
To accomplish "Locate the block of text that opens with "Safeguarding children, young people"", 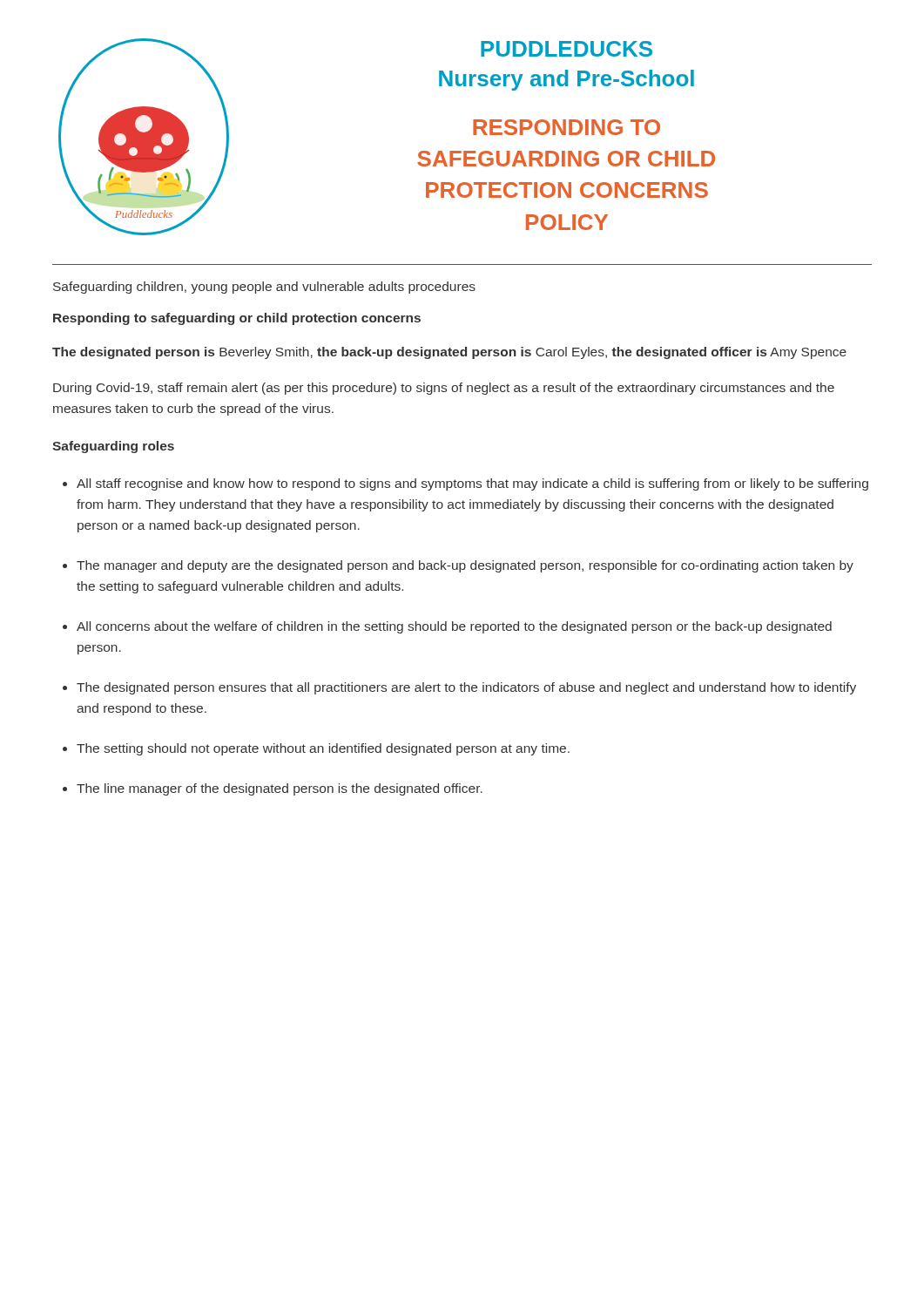I will 264,286.
